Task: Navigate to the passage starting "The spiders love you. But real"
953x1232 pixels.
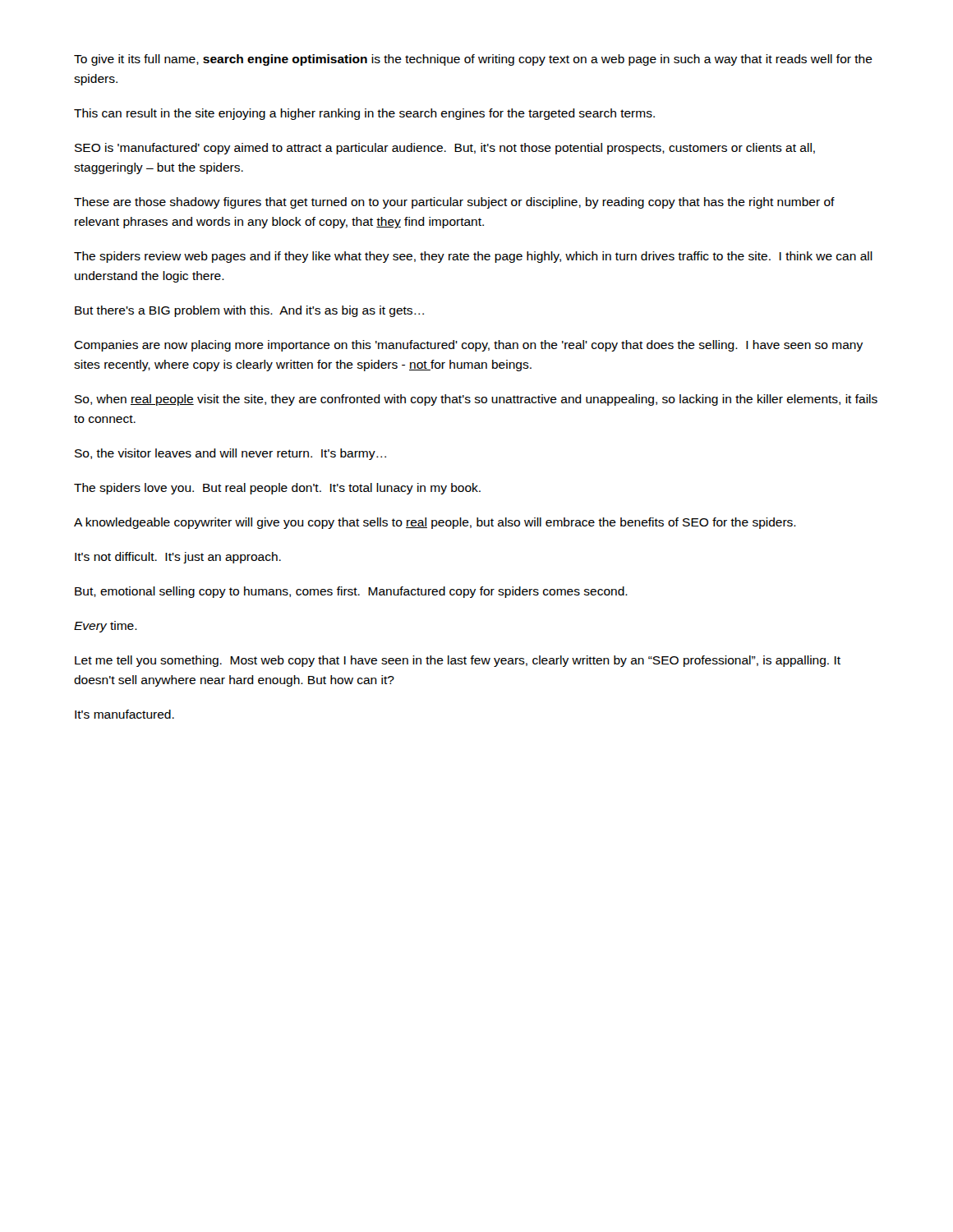Action: [x=278, y=488]
